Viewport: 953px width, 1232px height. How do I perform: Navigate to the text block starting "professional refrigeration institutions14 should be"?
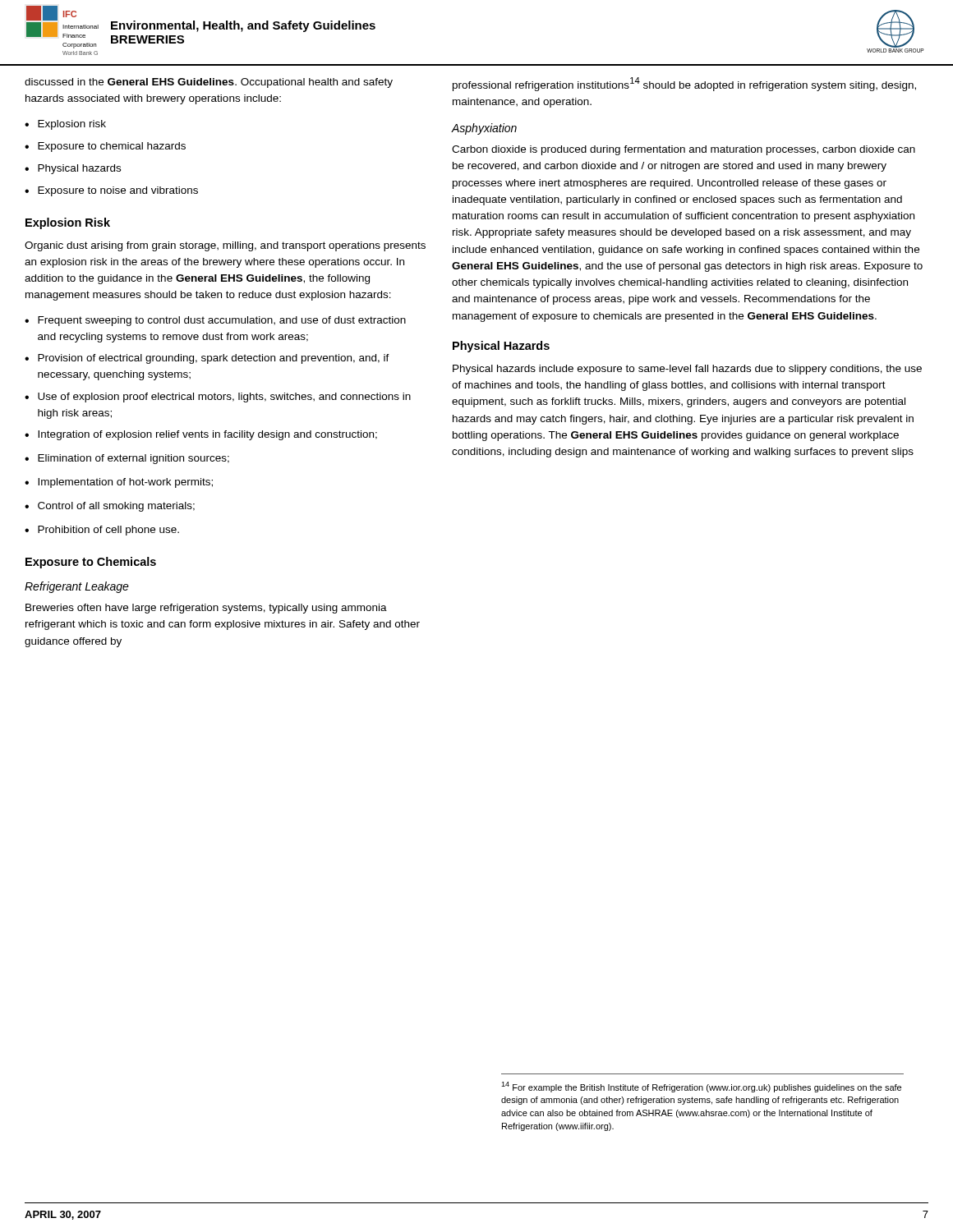(690, 92)
